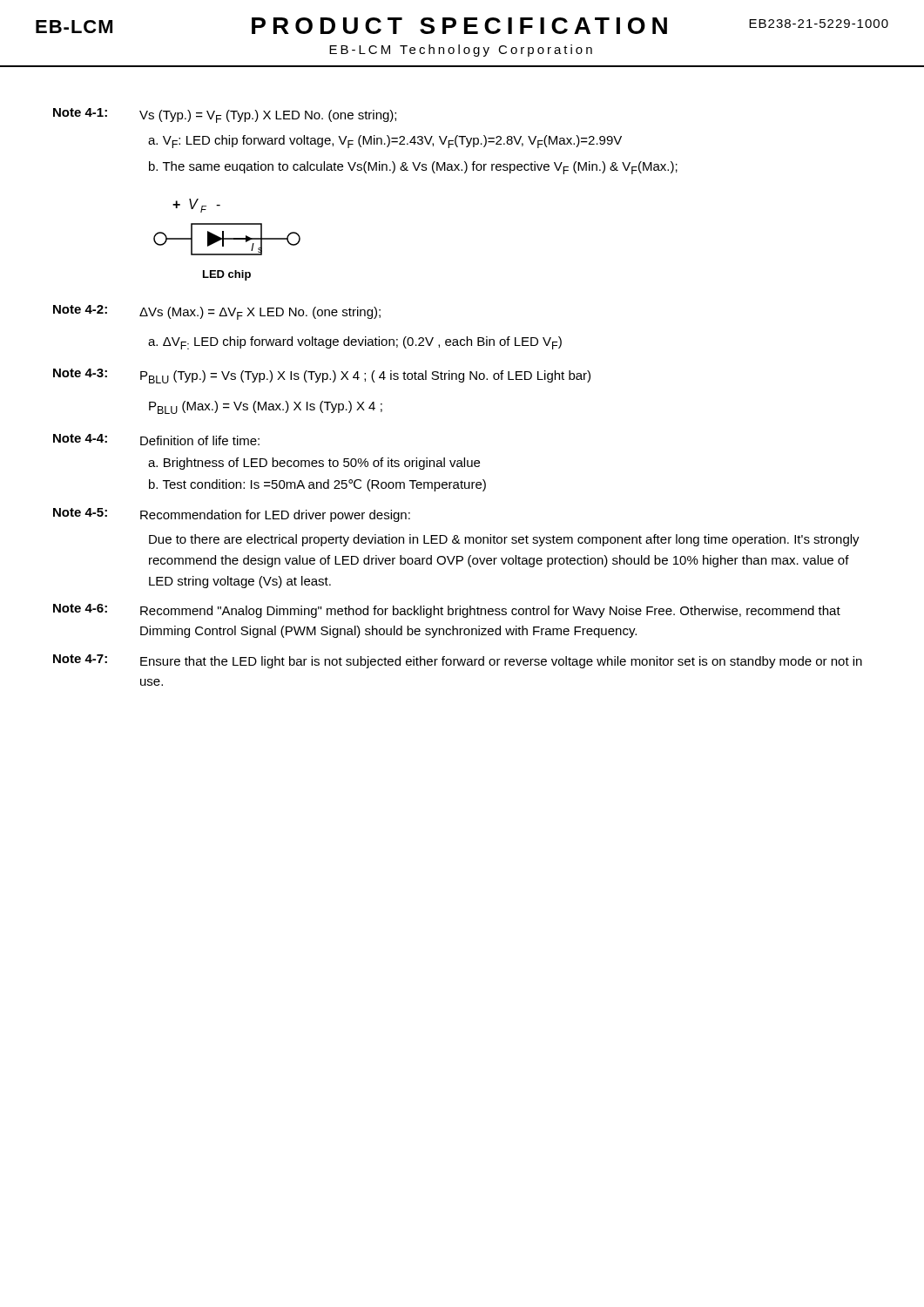Image resolution: width=924 pixels, height=1307 pixels.
Task: Point to the block beginning "Recommend "Analog Dimming" method for backlight brightness"
Action: point(506,620)
